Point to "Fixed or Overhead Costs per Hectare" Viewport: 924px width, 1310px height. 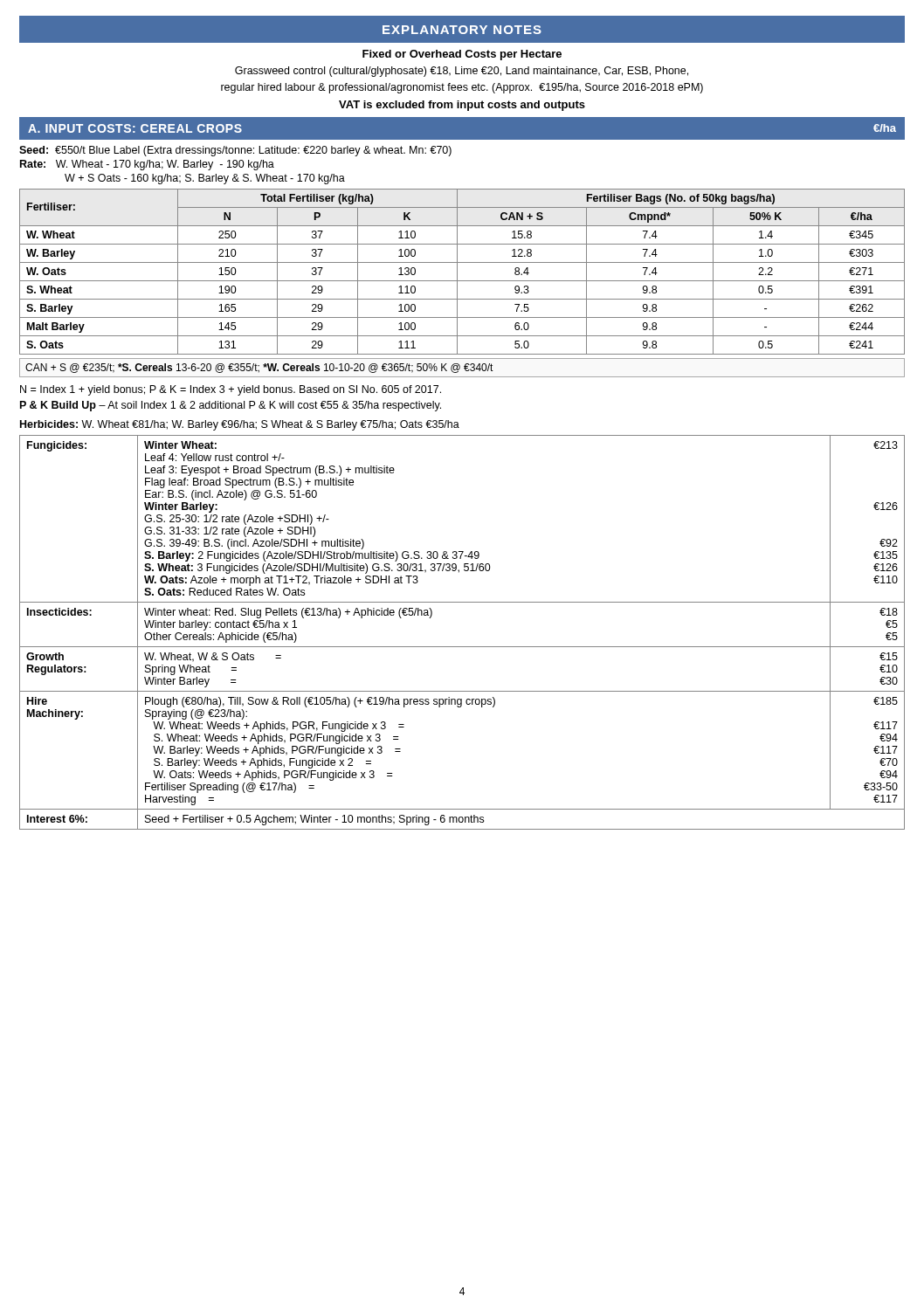tap(462, 54)
